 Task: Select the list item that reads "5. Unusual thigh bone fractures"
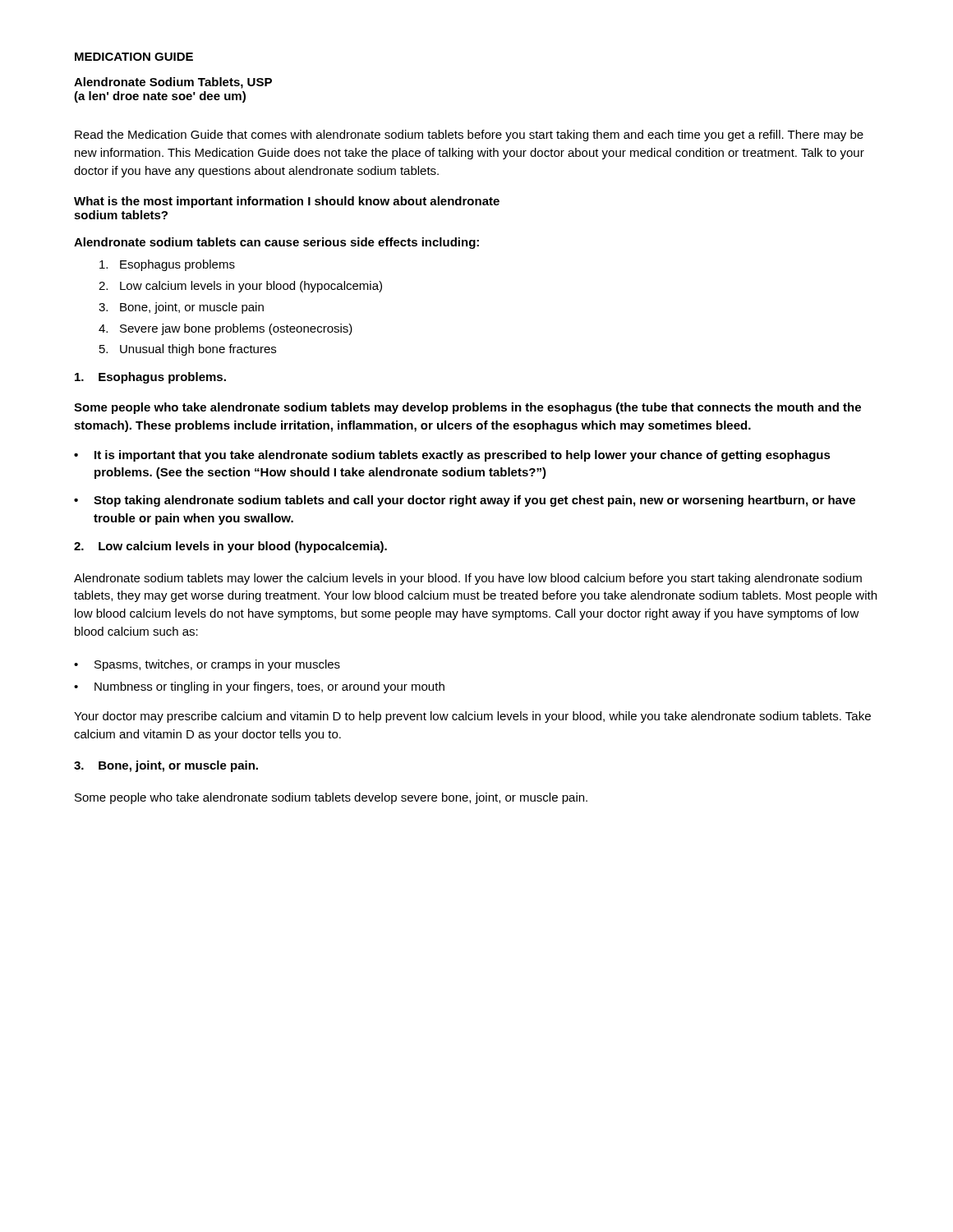pyautogui.click(x=188, y=349)
